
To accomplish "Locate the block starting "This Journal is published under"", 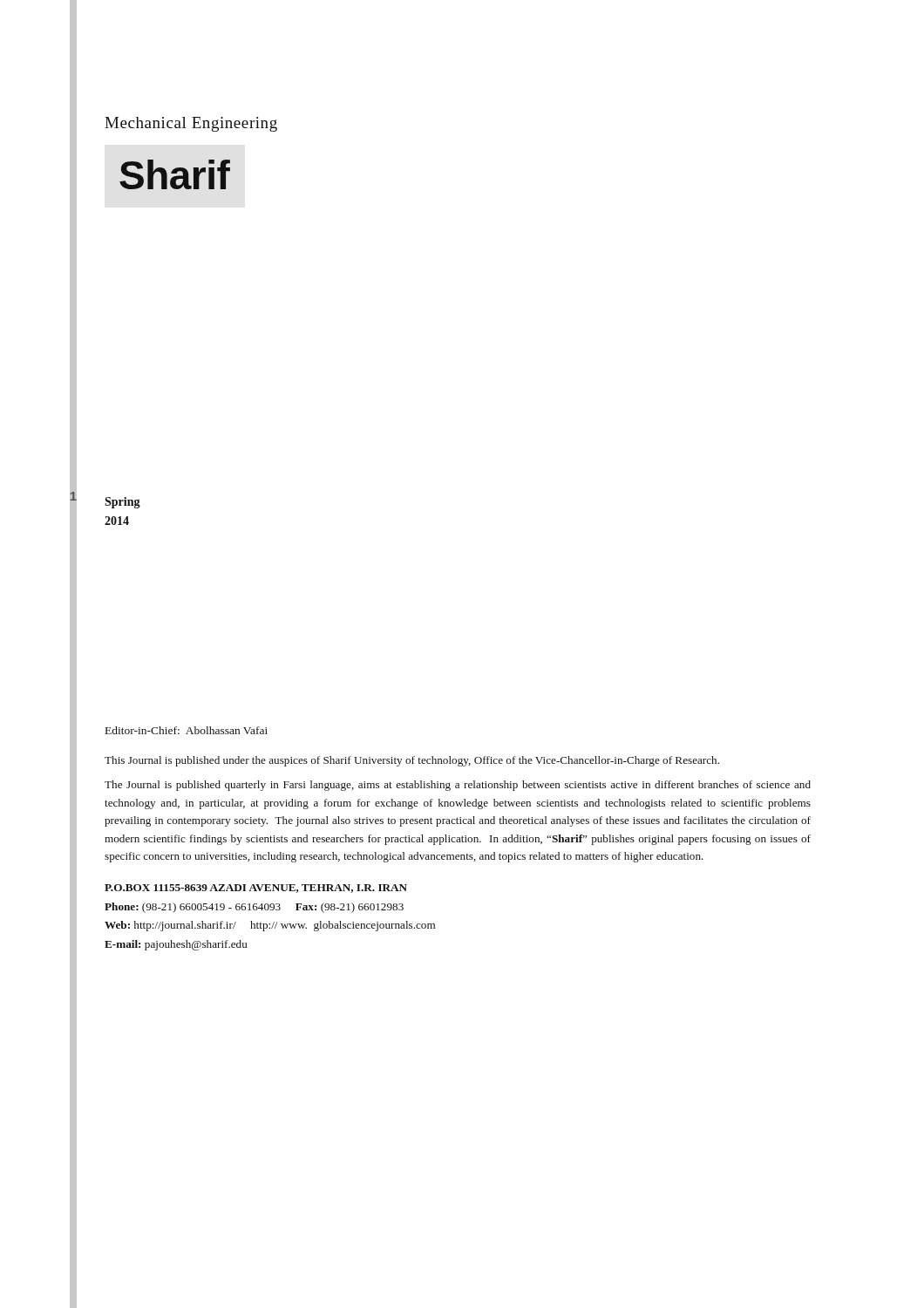I will [412, 760].
